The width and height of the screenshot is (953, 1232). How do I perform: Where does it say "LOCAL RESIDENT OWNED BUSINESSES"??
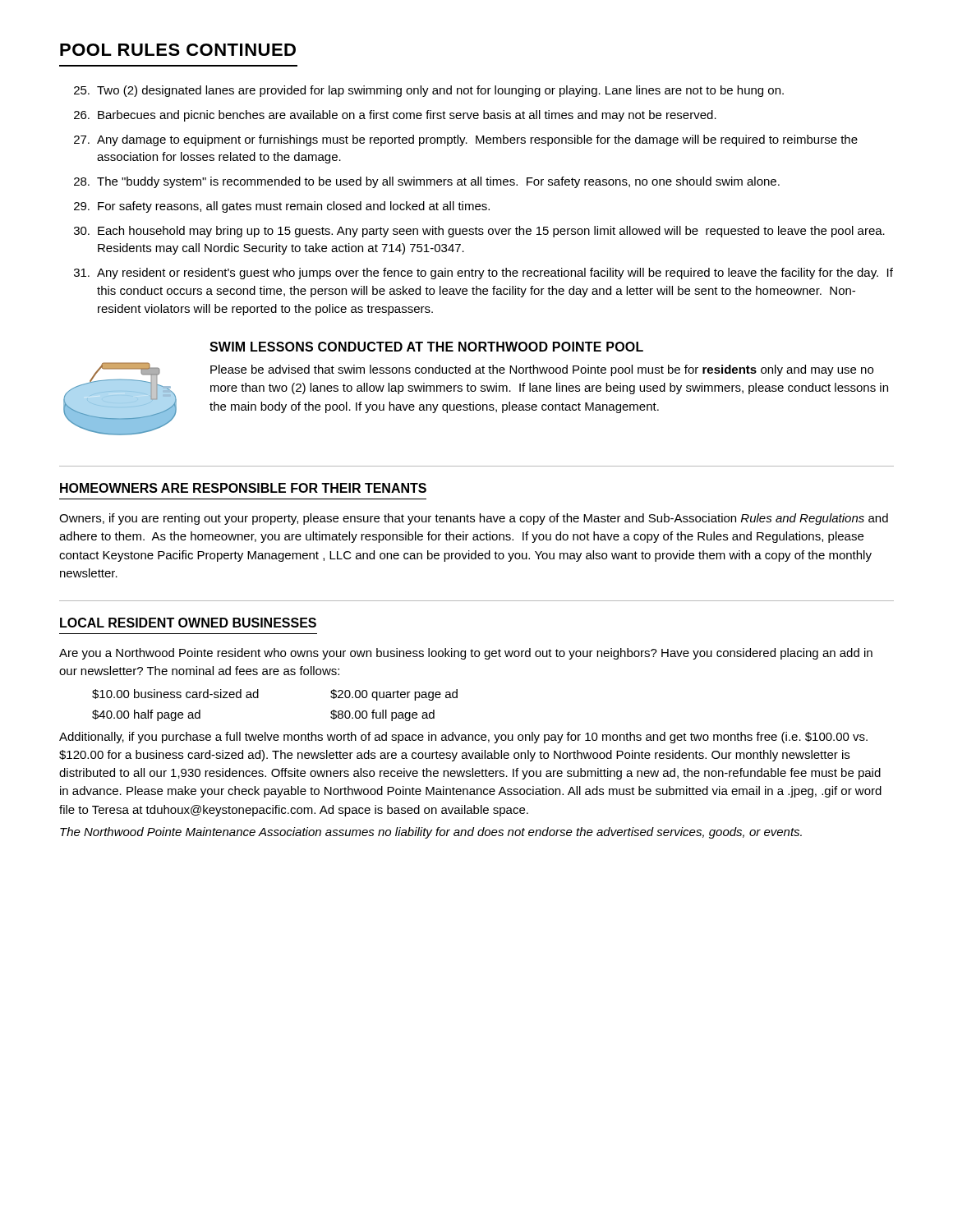(188, 625)
